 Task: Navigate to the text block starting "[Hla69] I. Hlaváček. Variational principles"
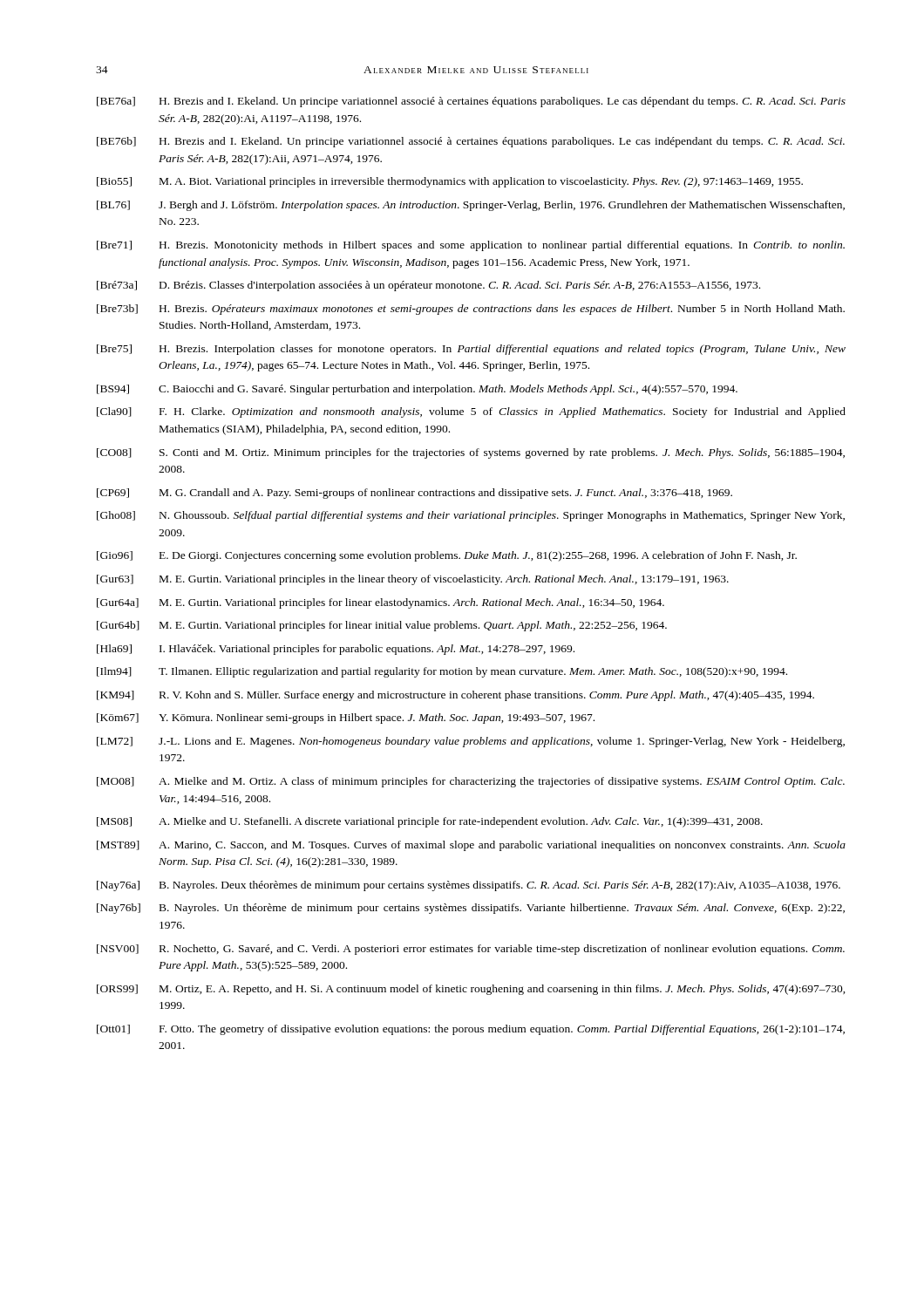(x=336, y=648)
